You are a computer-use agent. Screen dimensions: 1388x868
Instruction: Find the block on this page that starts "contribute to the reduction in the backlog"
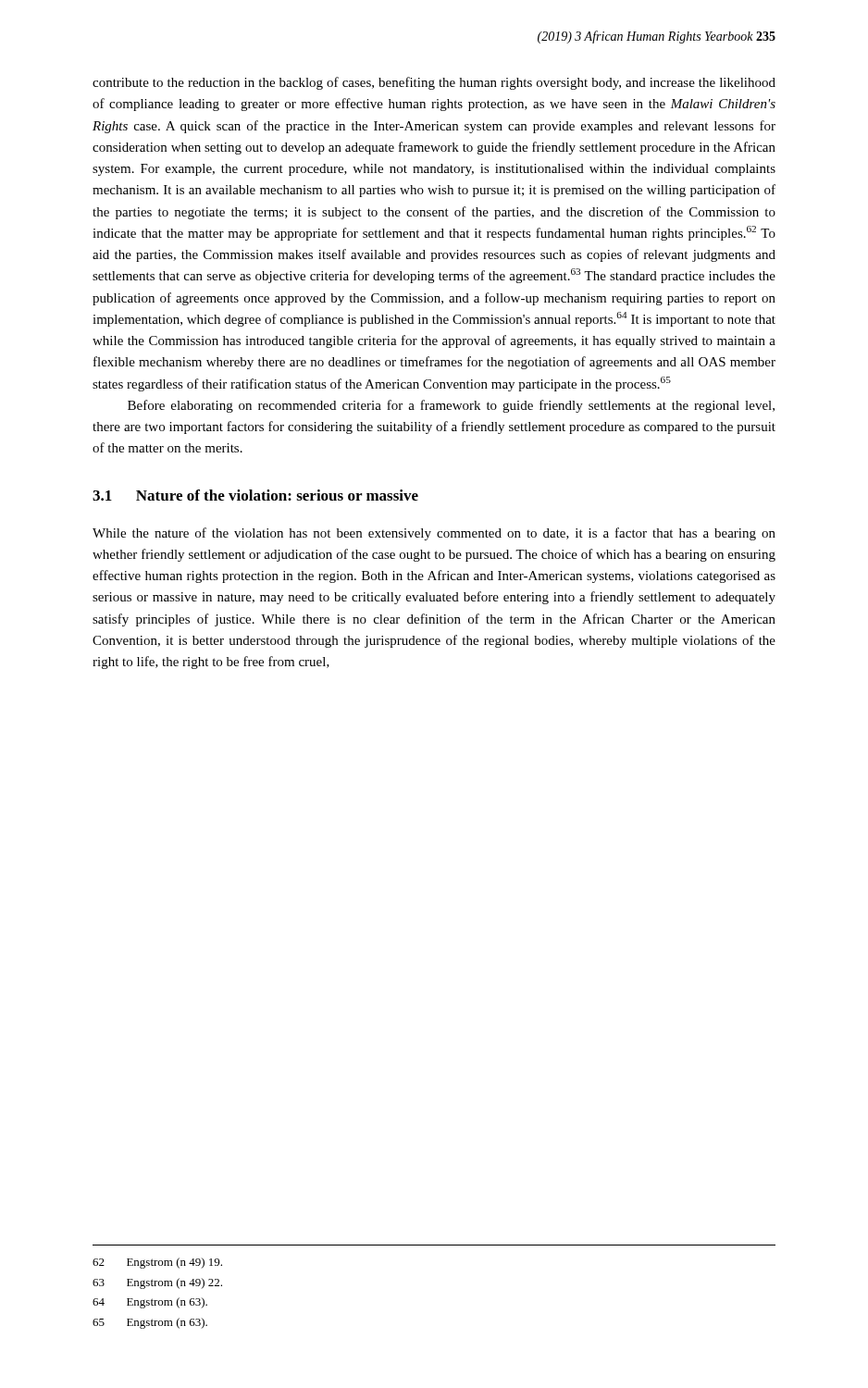[434, 234]
